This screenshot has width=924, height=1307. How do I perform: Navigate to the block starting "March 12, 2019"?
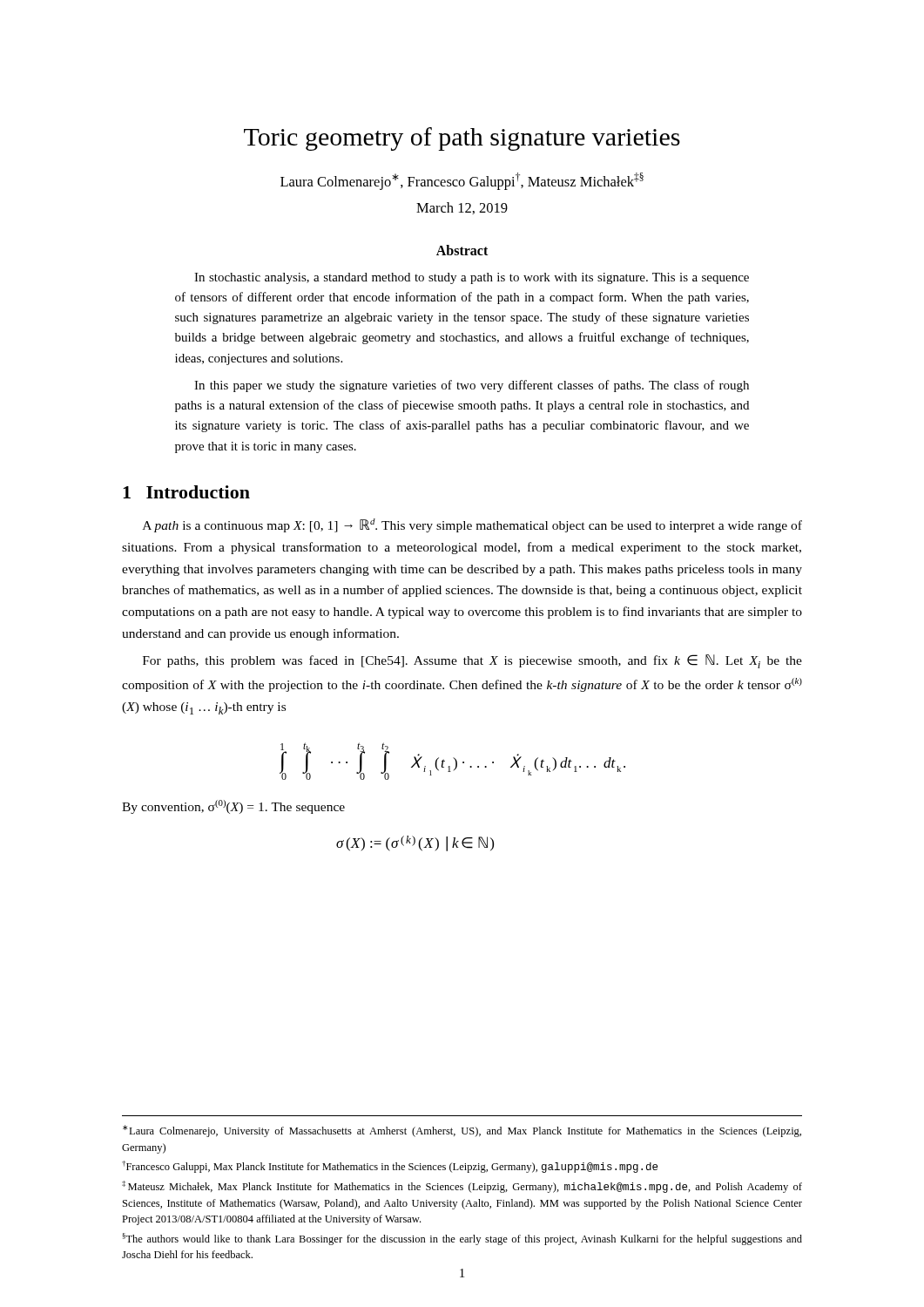pos(462,207)
